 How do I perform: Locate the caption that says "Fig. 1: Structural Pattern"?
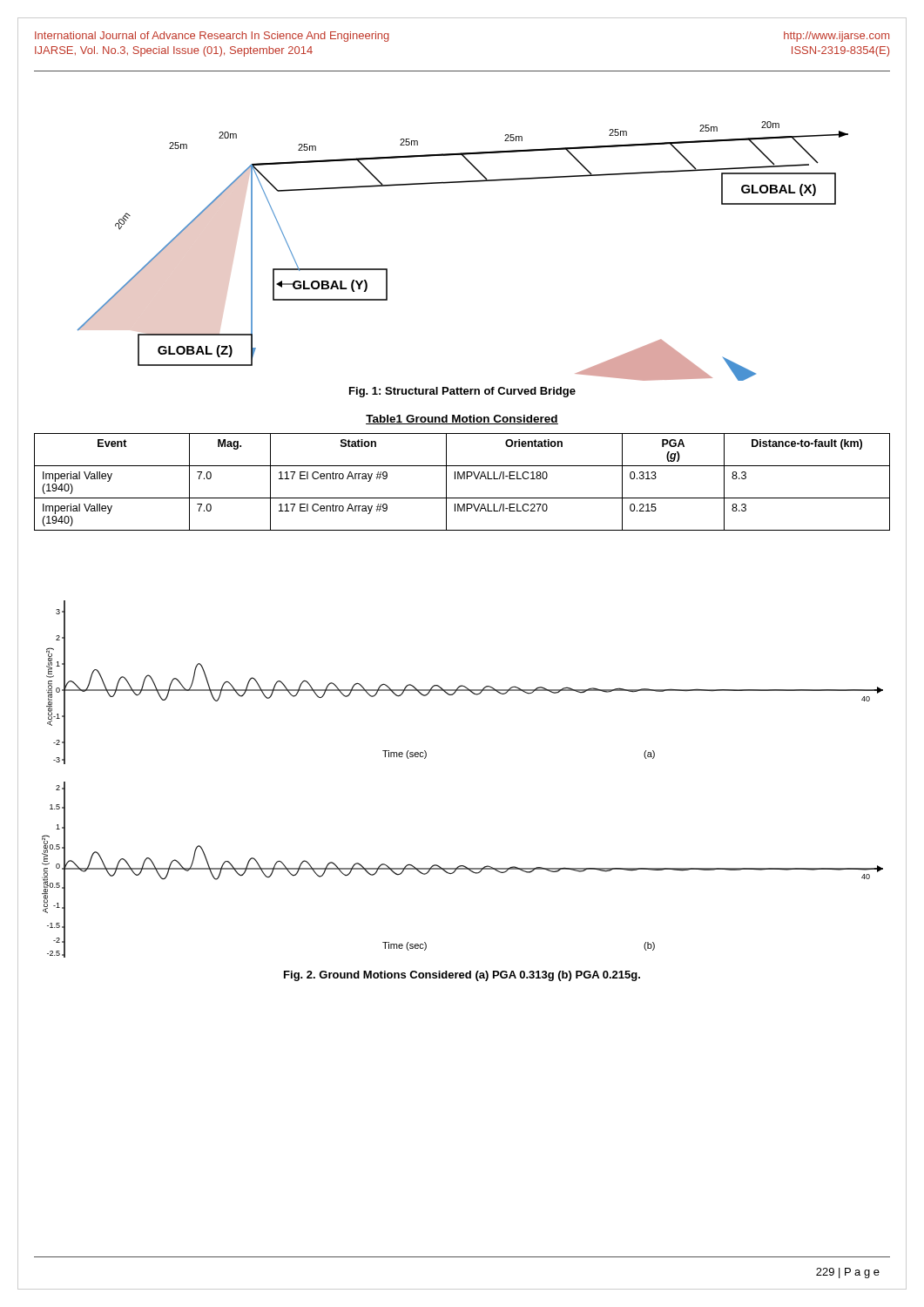click(x=462, y=391)
